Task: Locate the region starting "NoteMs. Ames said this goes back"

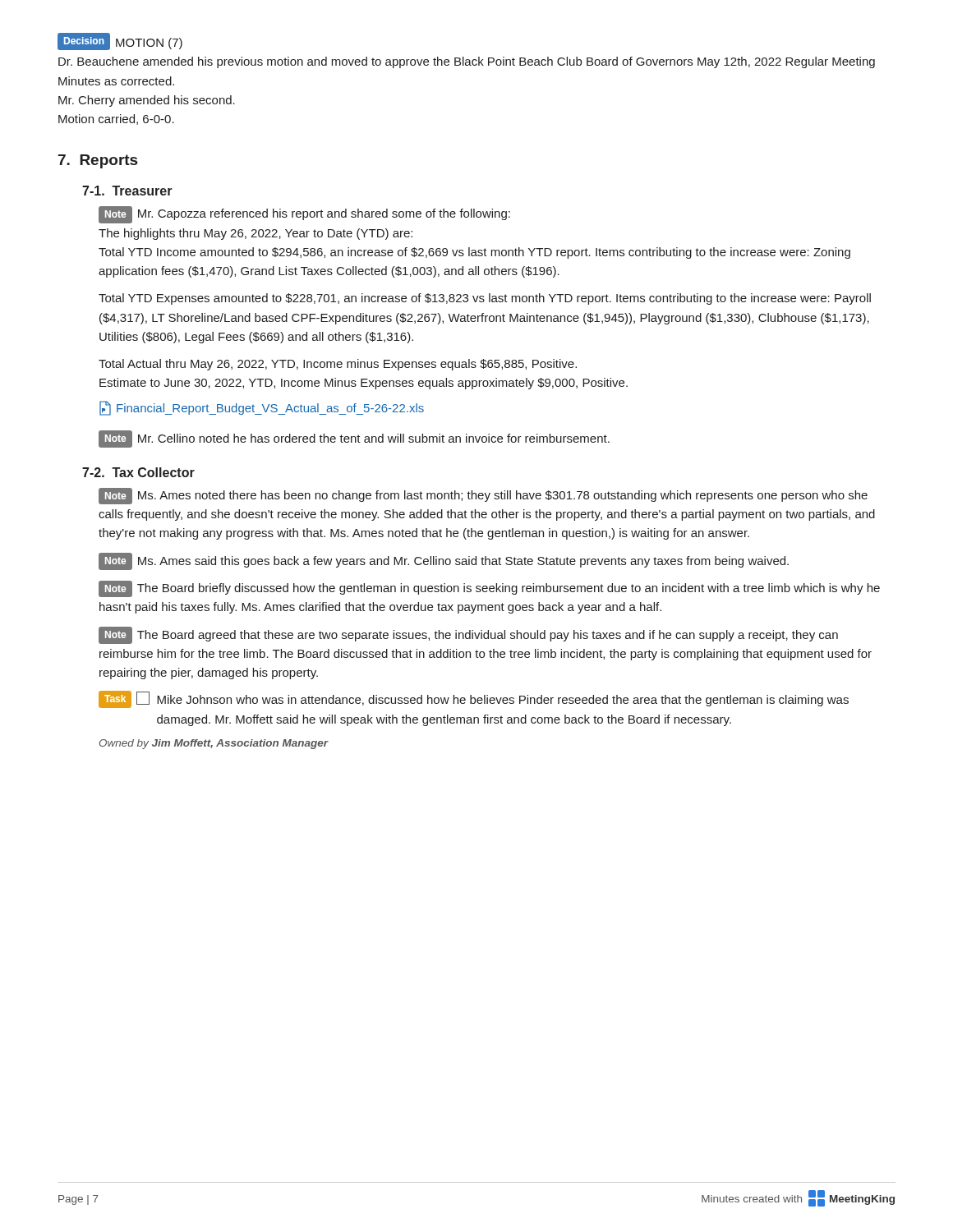Action: 444,562
